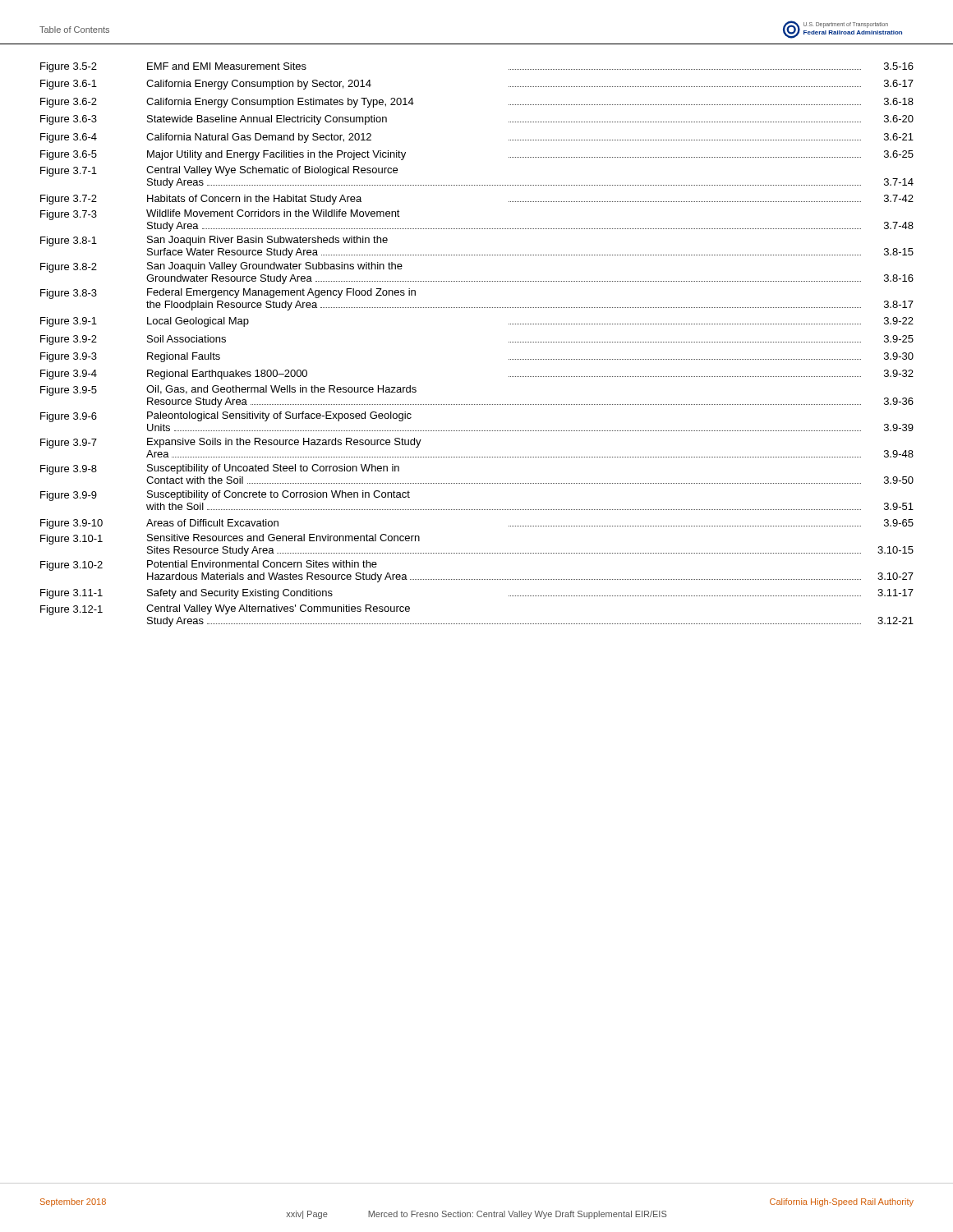The height and width of the screenshot is (1232, 953).
Task: Navigate to the element starting "Figure 3.10-2 Potential Environmental Concern Sites within the"
Action: pos(476,570)
